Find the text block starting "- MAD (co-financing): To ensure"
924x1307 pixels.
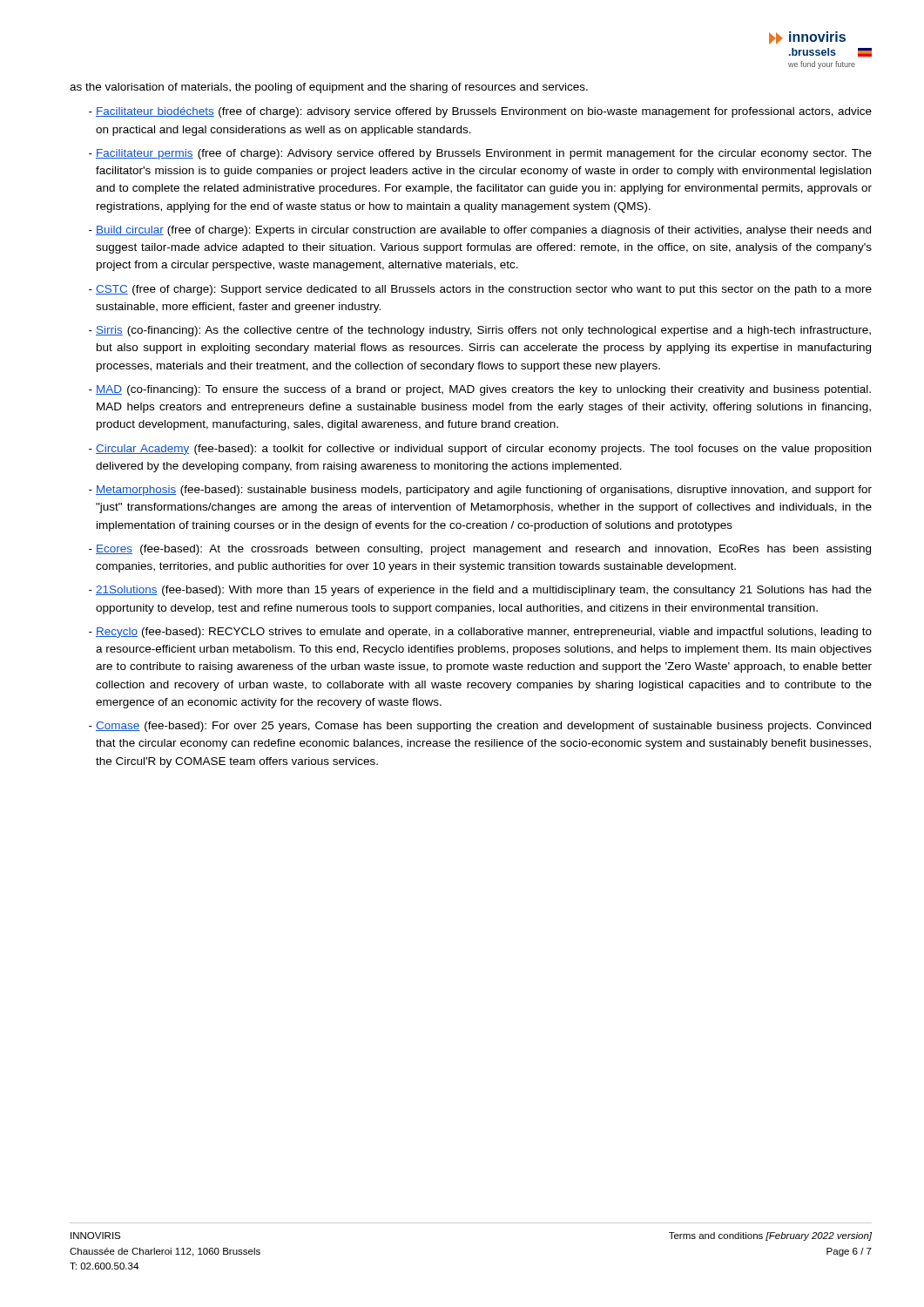(471, 407)
